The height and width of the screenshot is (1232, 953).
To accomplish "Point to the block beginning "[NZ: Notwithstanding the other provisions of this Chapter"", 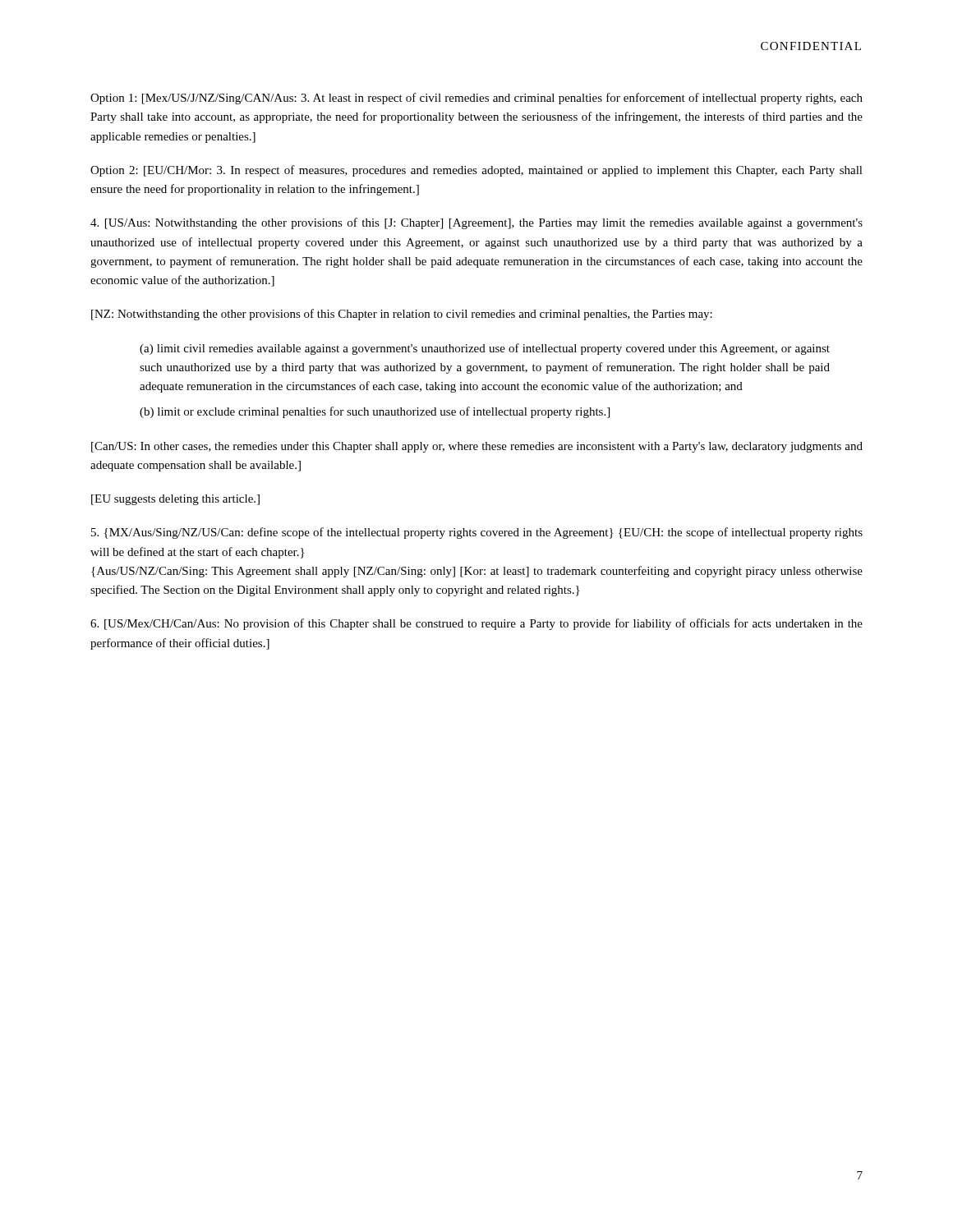I will pos(402,314).
